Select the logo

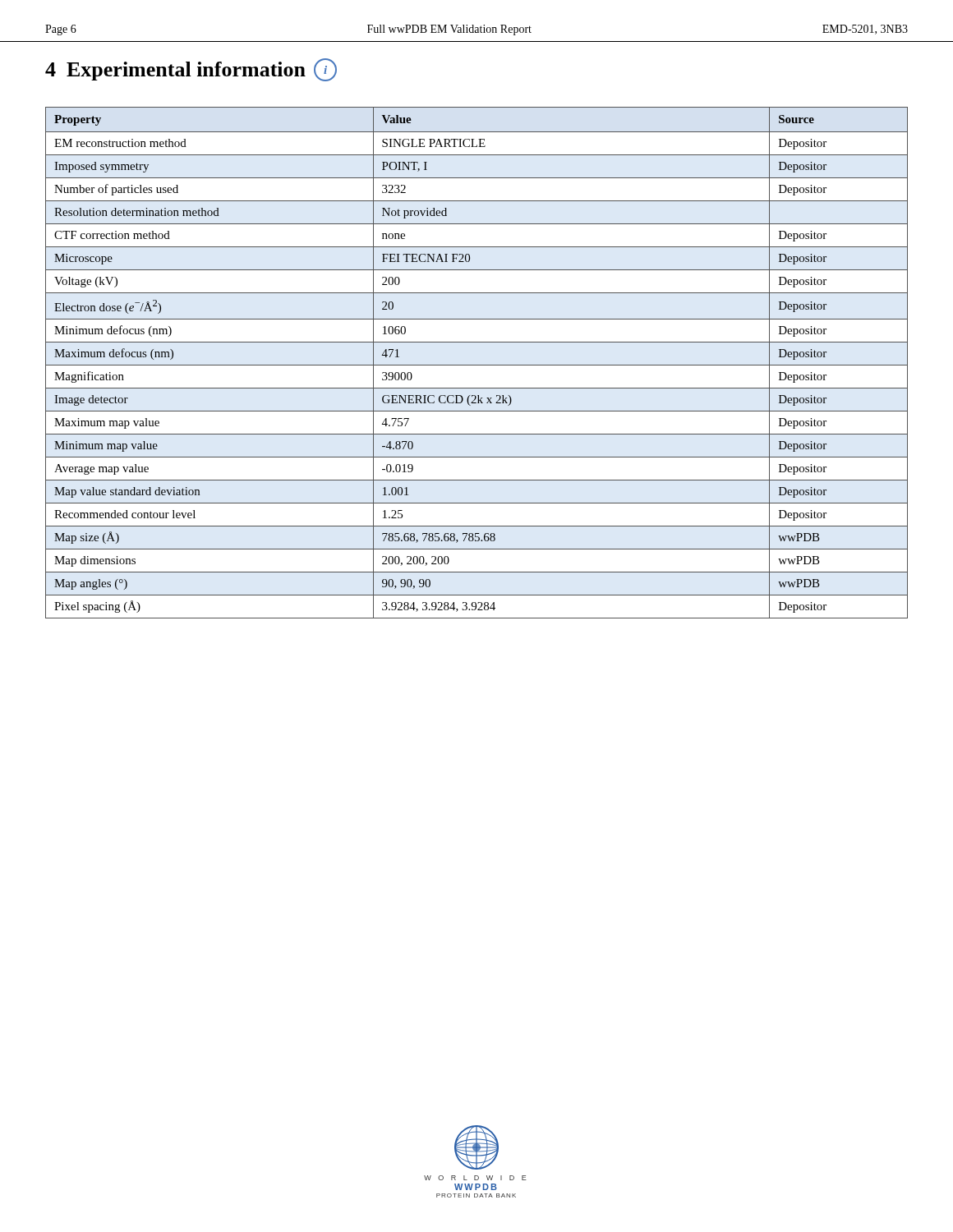click(x=476, y=1161)
